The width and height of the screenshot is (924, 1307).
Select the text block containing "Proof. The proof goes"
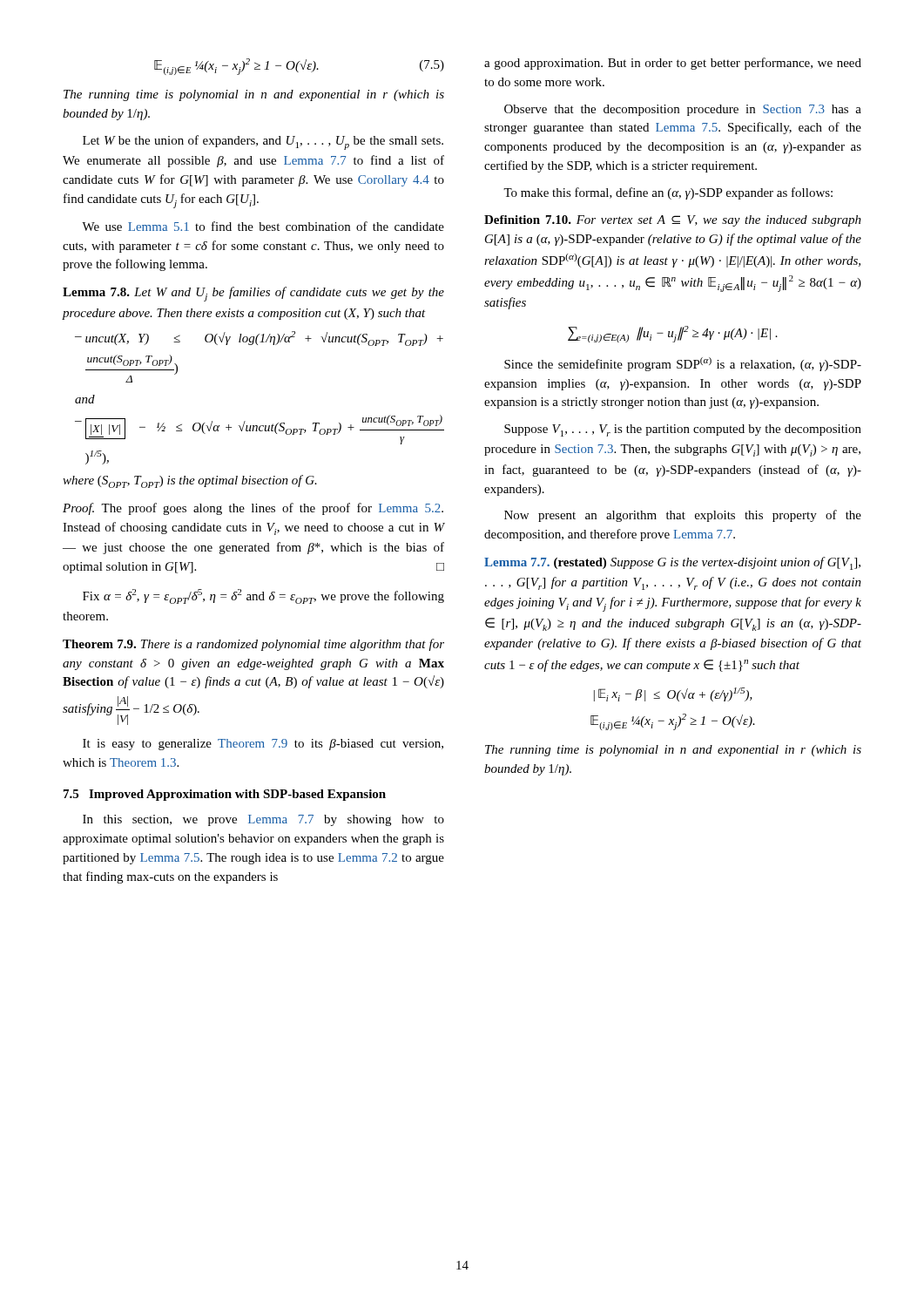253,539
